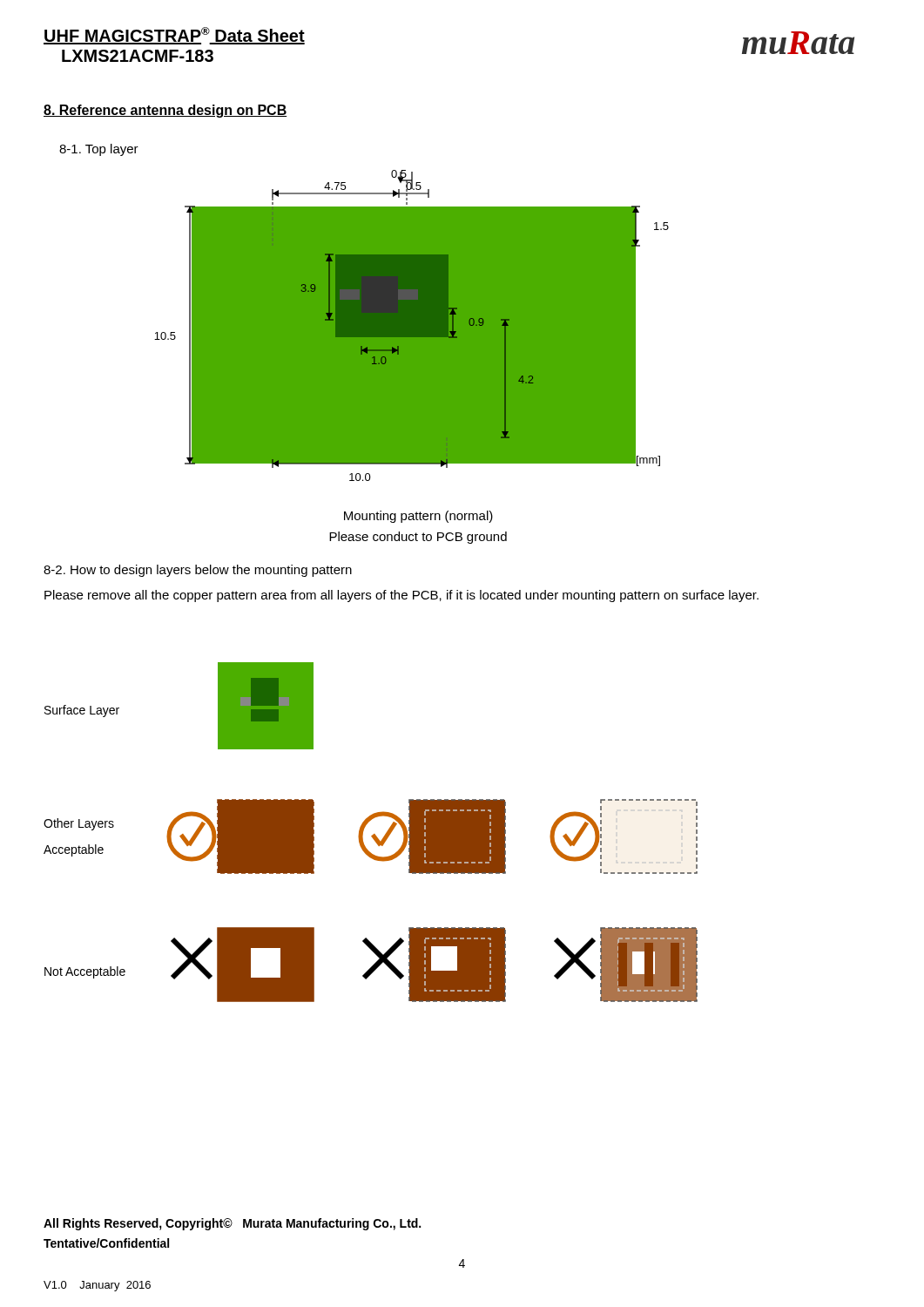This screenshot has height=1307, width=924.
Task: Click on the section header that says "8. Reference antenna design"
Action: (x=165, y=110)
